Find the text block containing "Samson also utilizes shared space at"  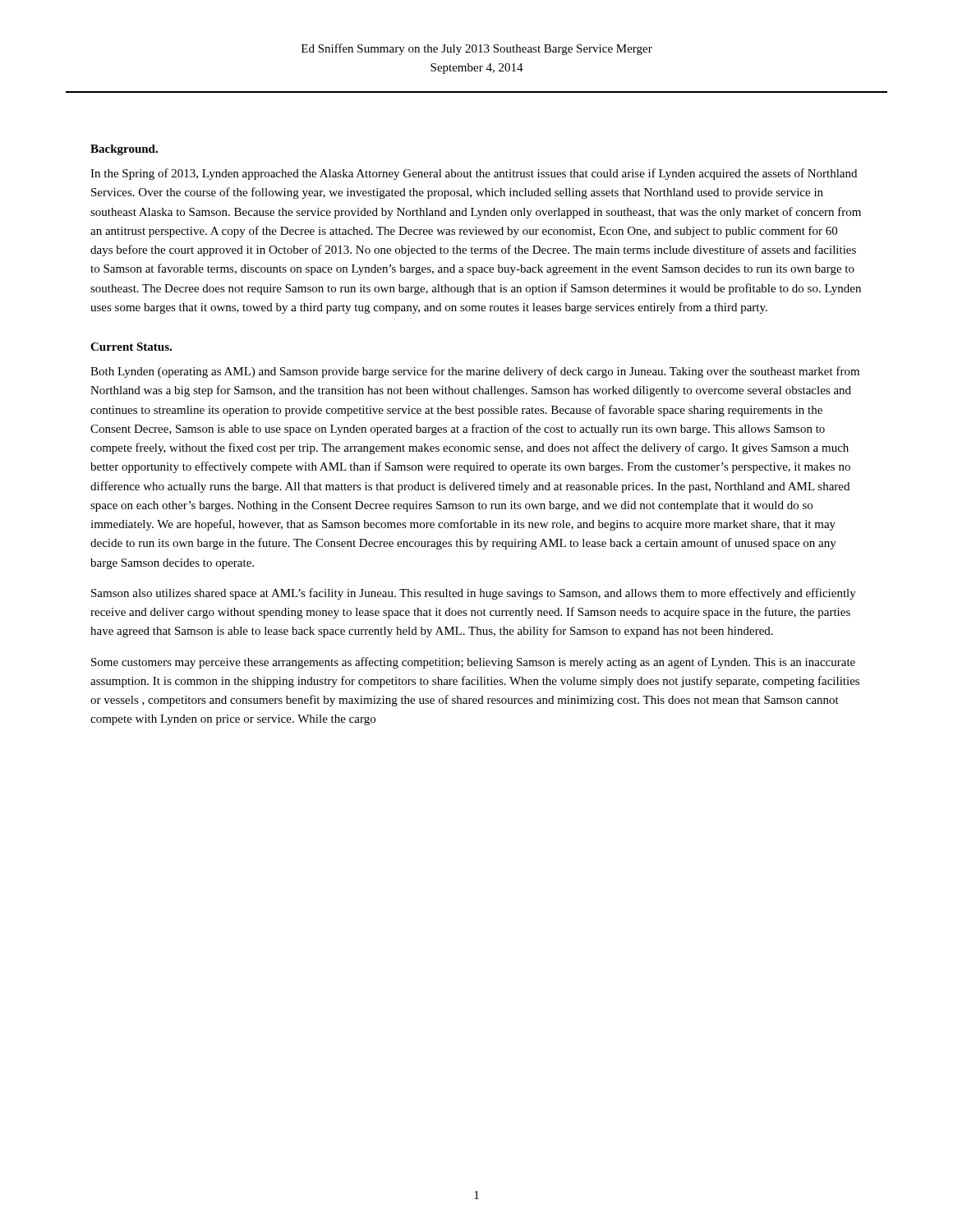pos(473,612)
